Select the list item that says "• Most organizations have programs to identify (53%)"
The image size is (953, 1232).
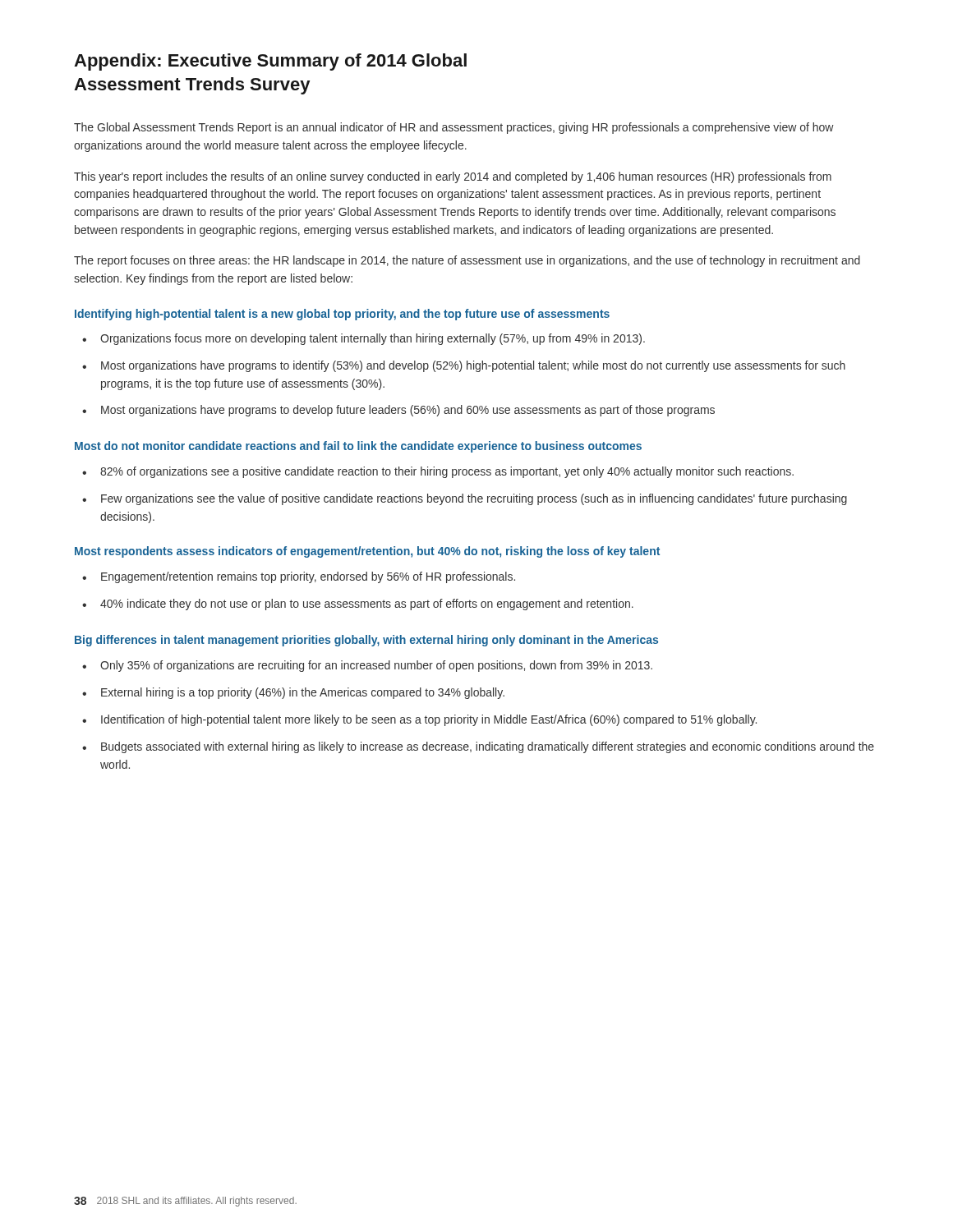481,375
